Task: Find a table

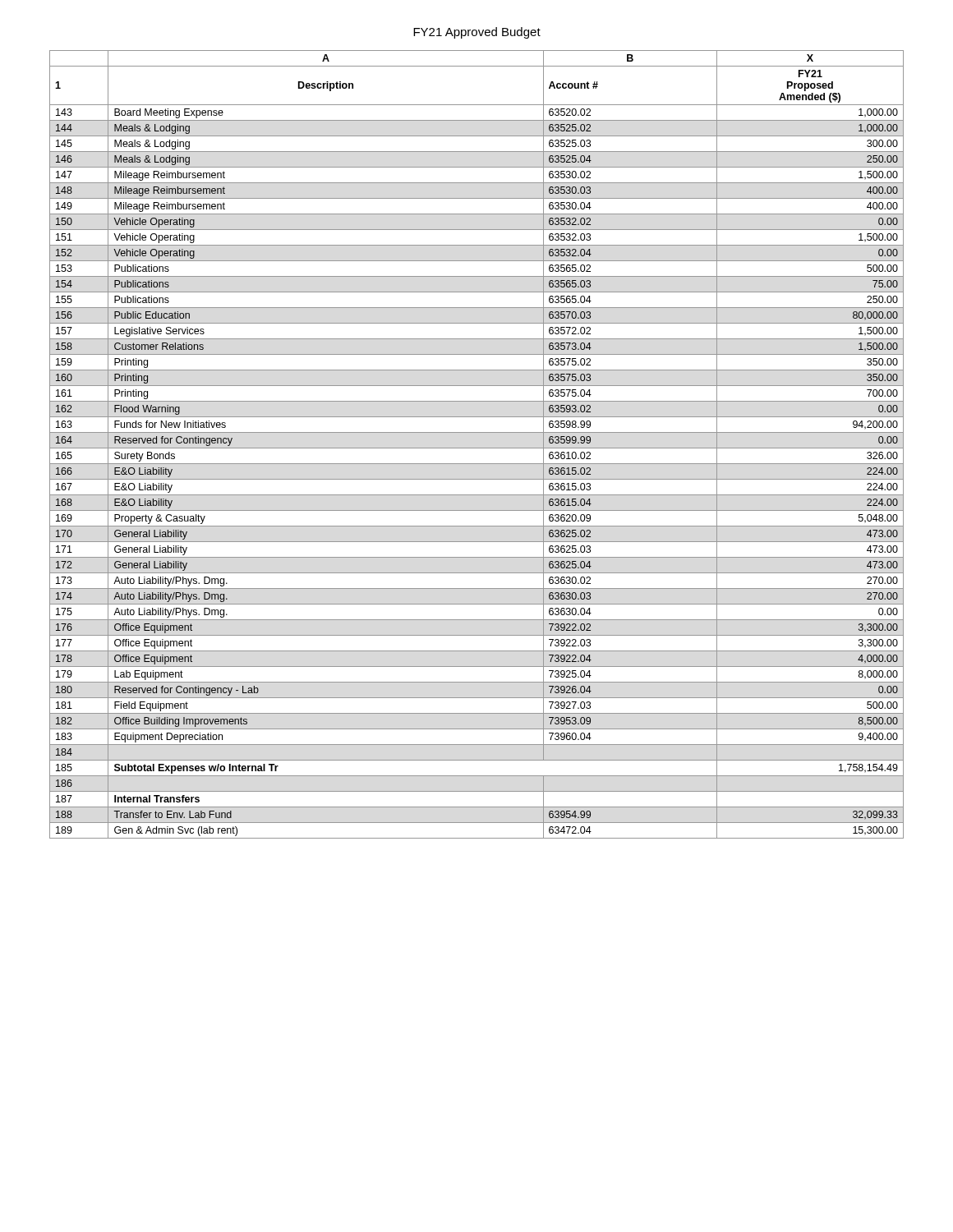Action: tap(476, 444)
